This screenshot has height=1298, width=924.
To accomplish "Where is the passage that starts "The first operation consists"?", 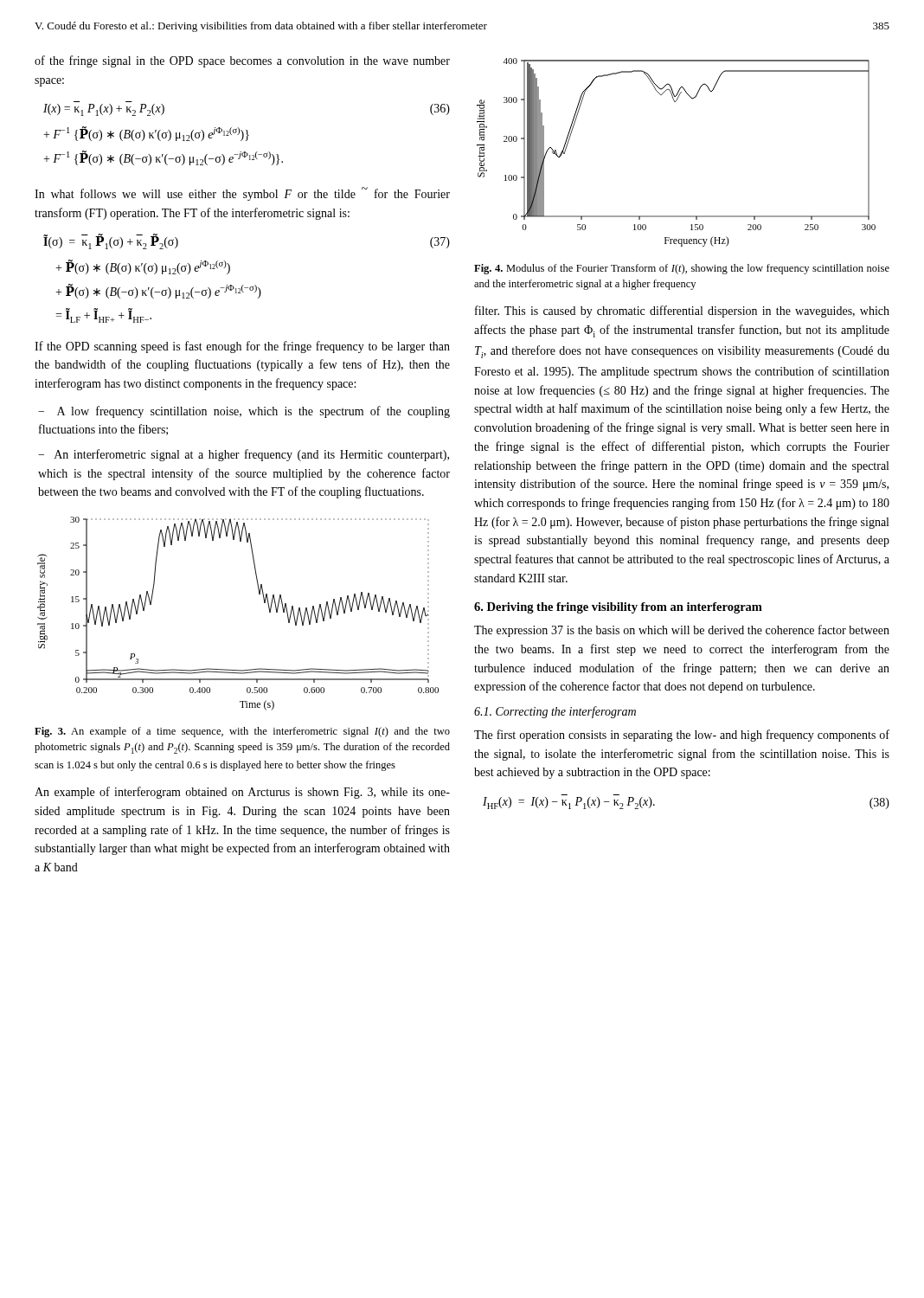I will pos(682,754).
